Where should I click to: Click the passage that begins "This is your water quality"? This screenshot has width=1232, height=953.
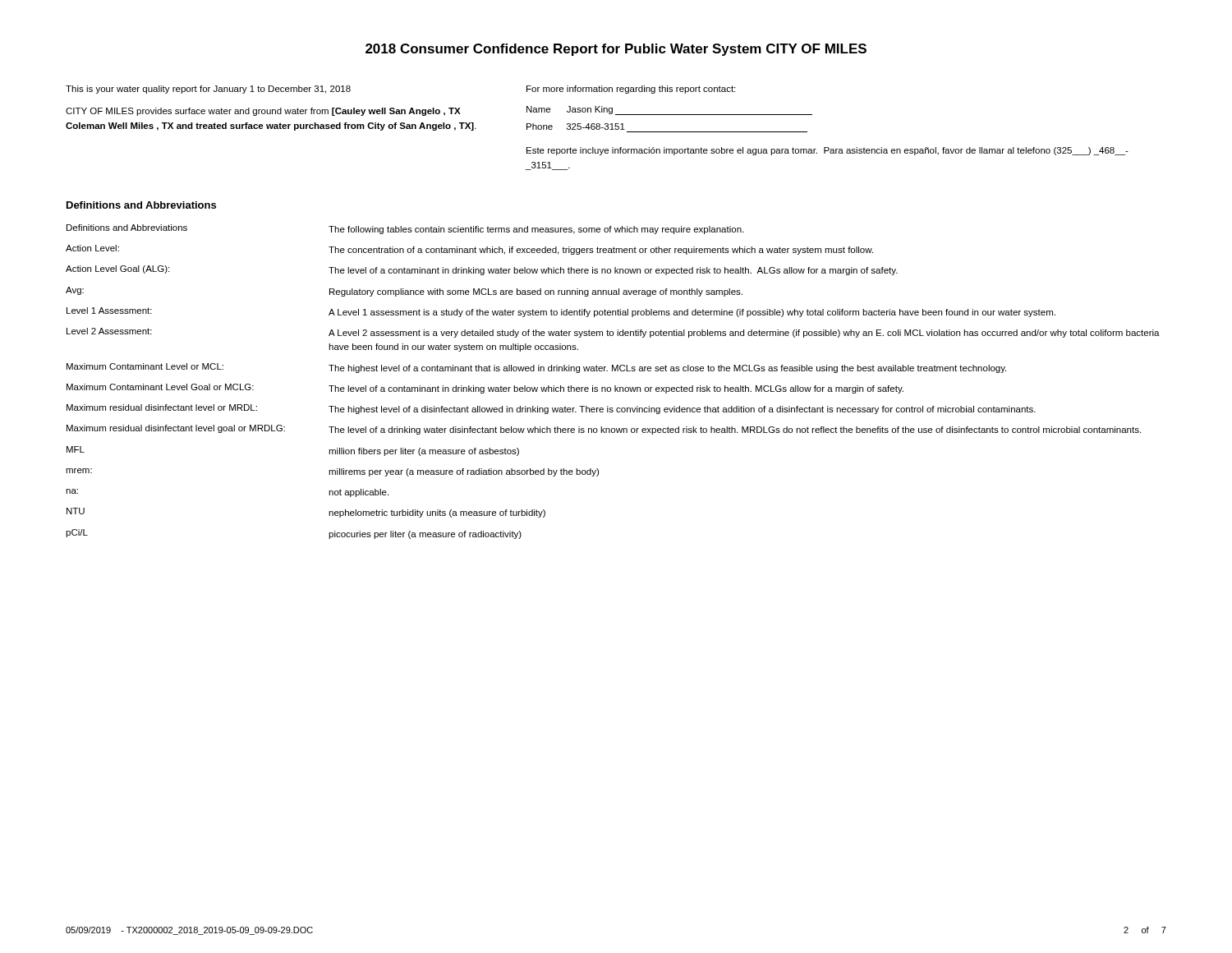pyautogui.click(x=279, y=89)
